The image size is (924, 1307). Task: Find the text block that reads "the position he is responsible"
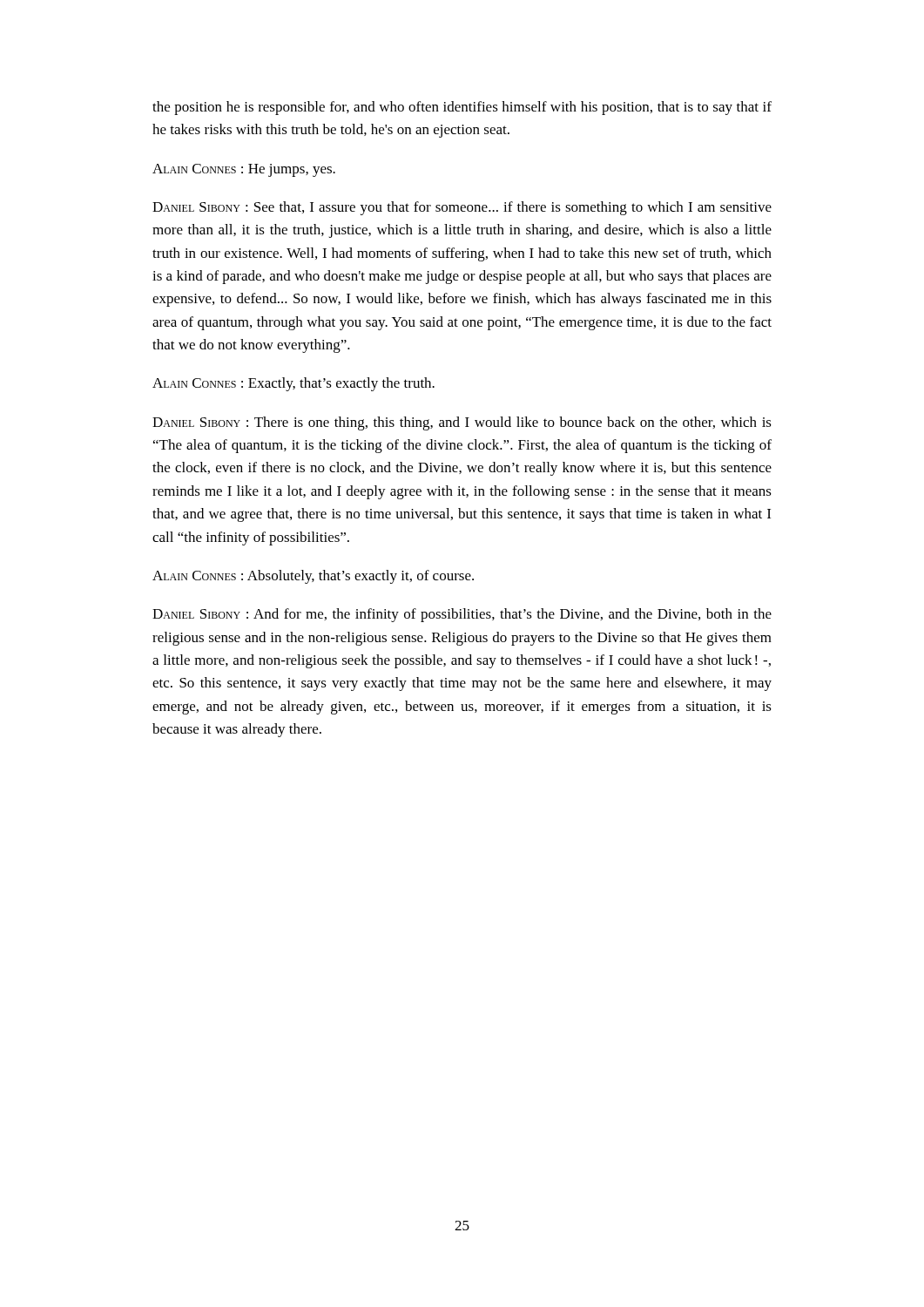pyautogui.click(x=462, y=119)
